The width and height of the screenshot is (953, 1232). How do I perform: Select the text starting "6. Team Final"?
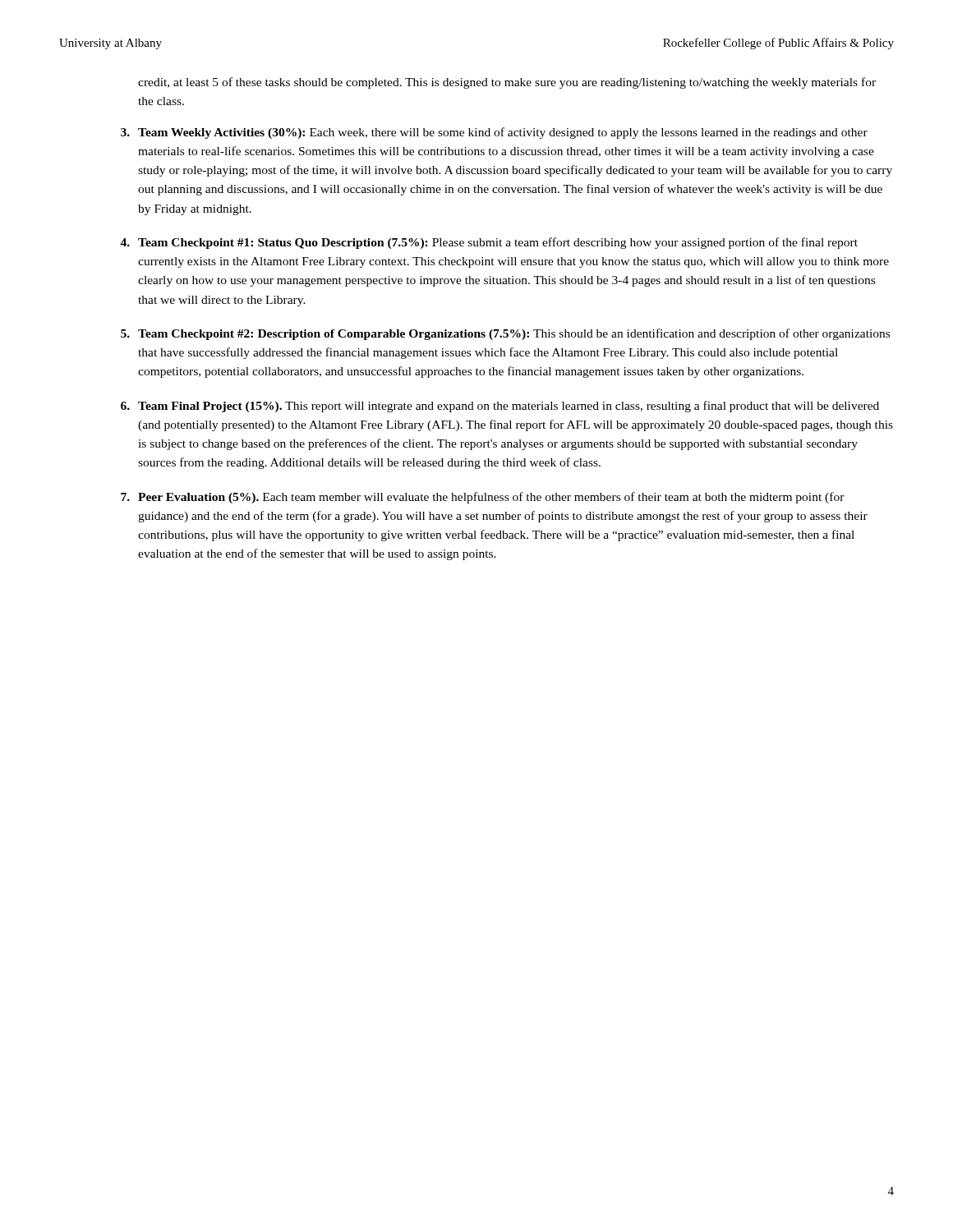(476, 434)
